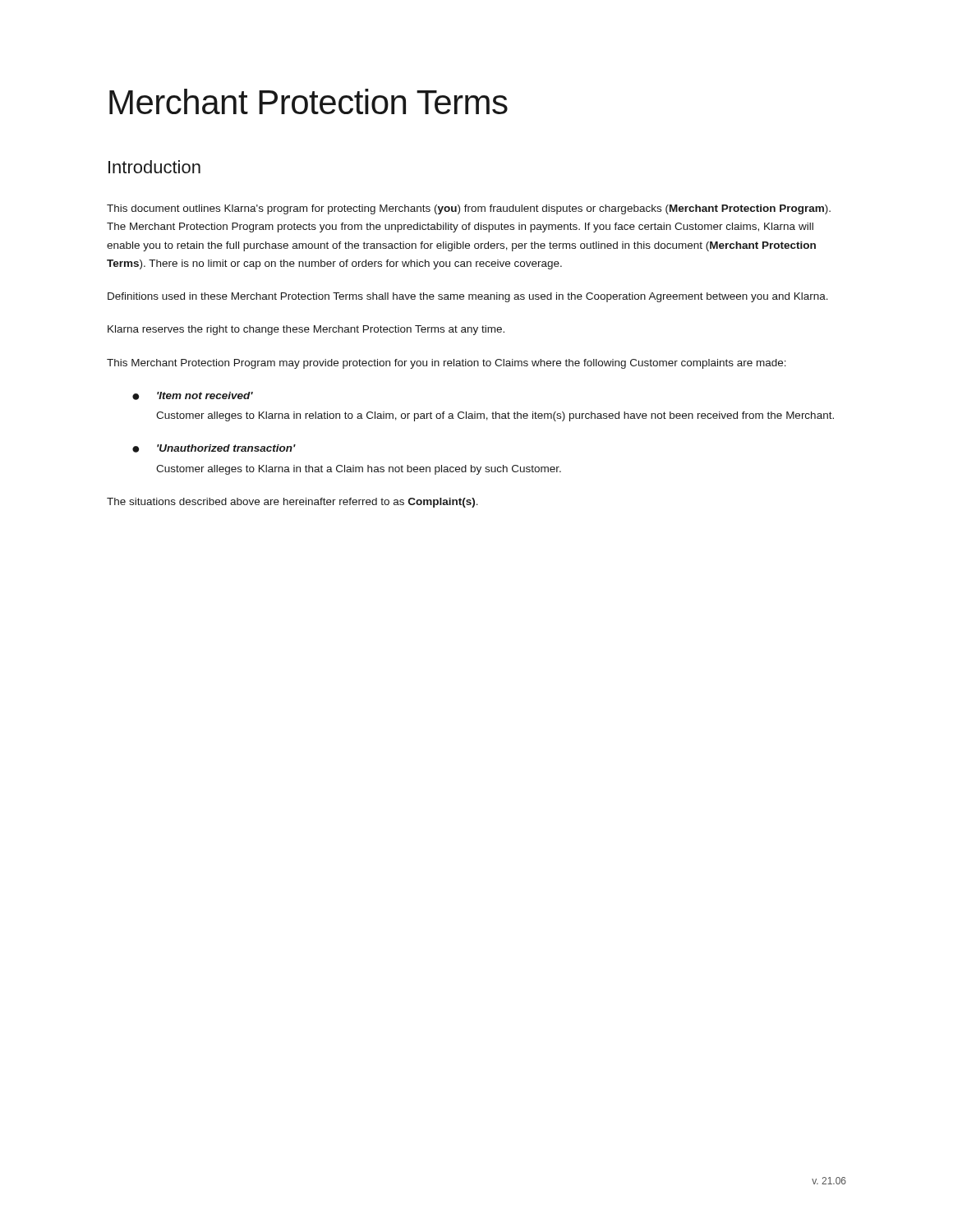This screenshot has height=1232, width=953.
Task: Click on the text block containing "The situations described above"
Action: [x=293, y=501]
